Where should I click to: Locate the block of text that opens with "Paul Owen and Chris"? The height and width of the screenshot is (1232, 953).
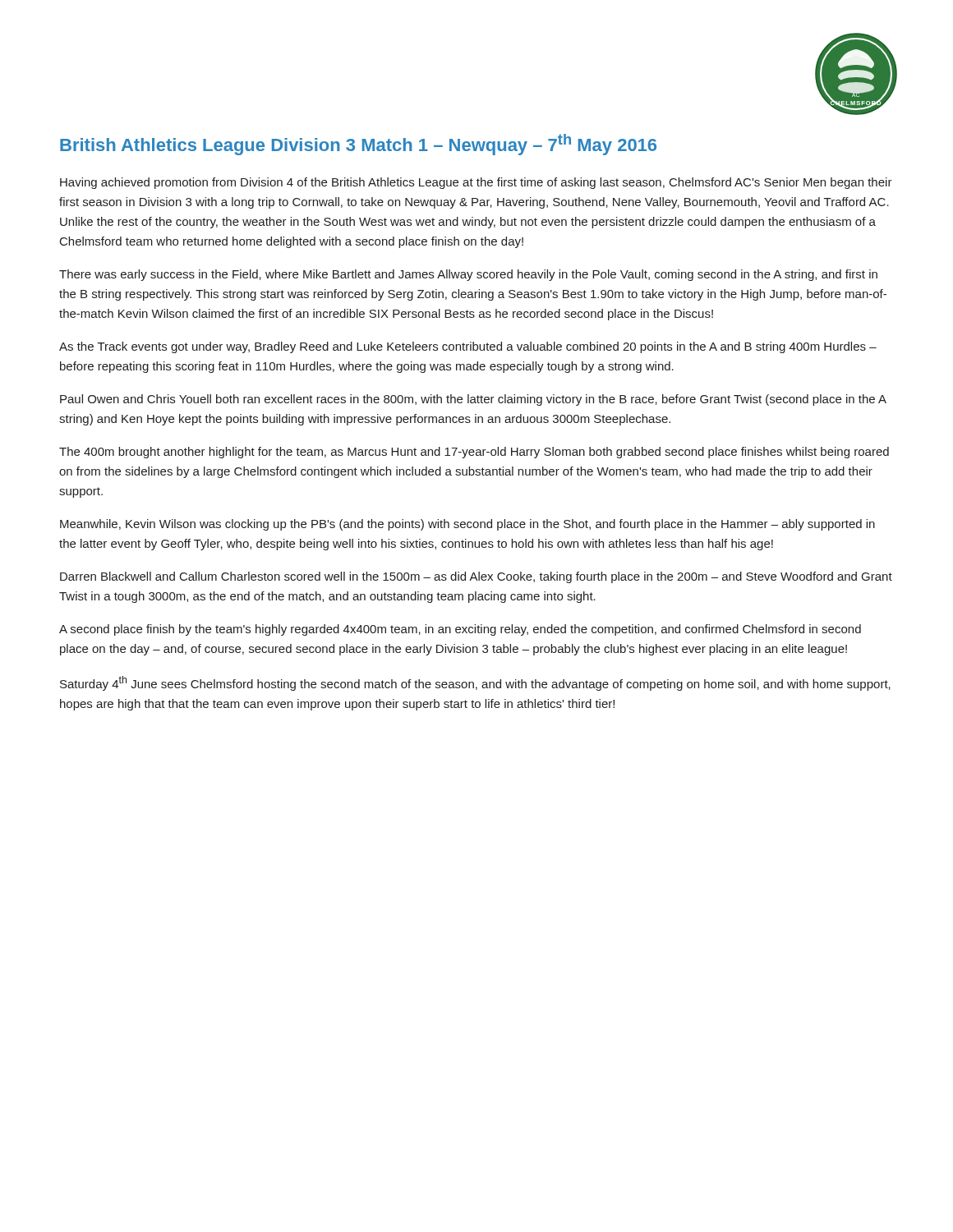(472, 409)
